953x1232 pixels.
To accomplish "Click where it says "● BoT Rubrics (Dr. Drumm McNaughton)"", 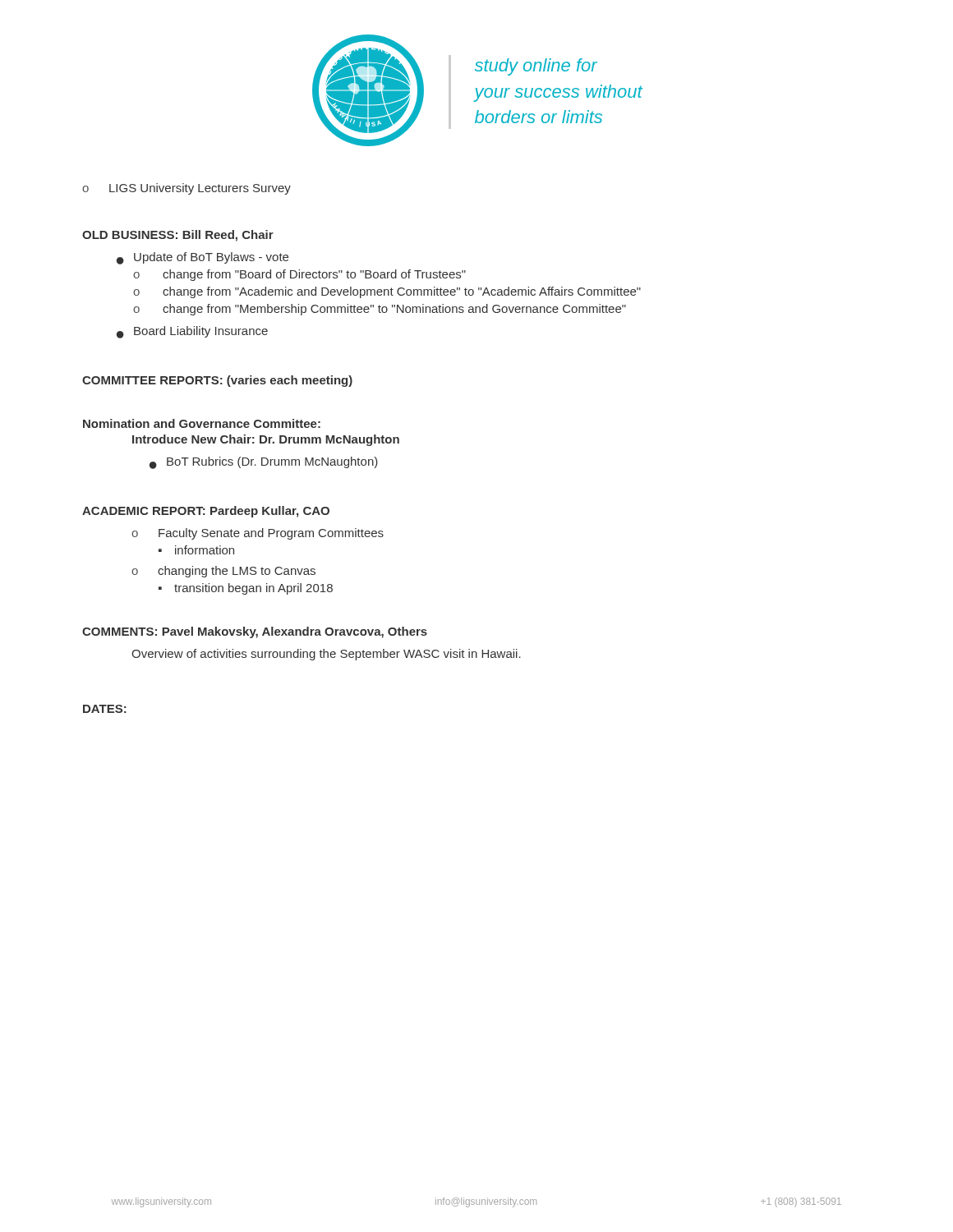I will pyautogui.click(x=263, y=464).
